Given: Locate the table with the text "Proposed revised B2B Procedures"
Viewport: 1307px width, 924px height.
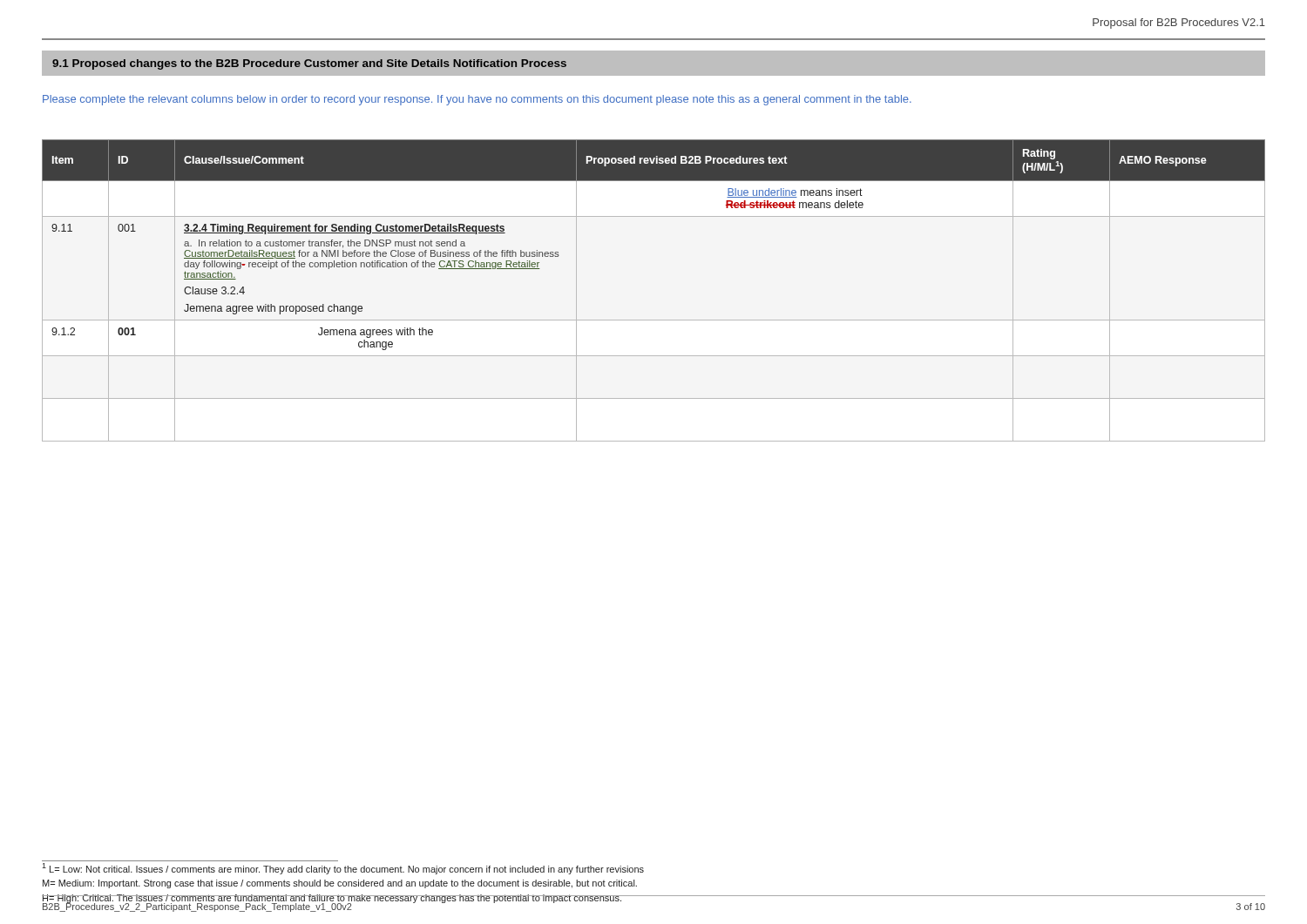Looking at the screenshot, I should pyautogui.click(x=654, y=291).
